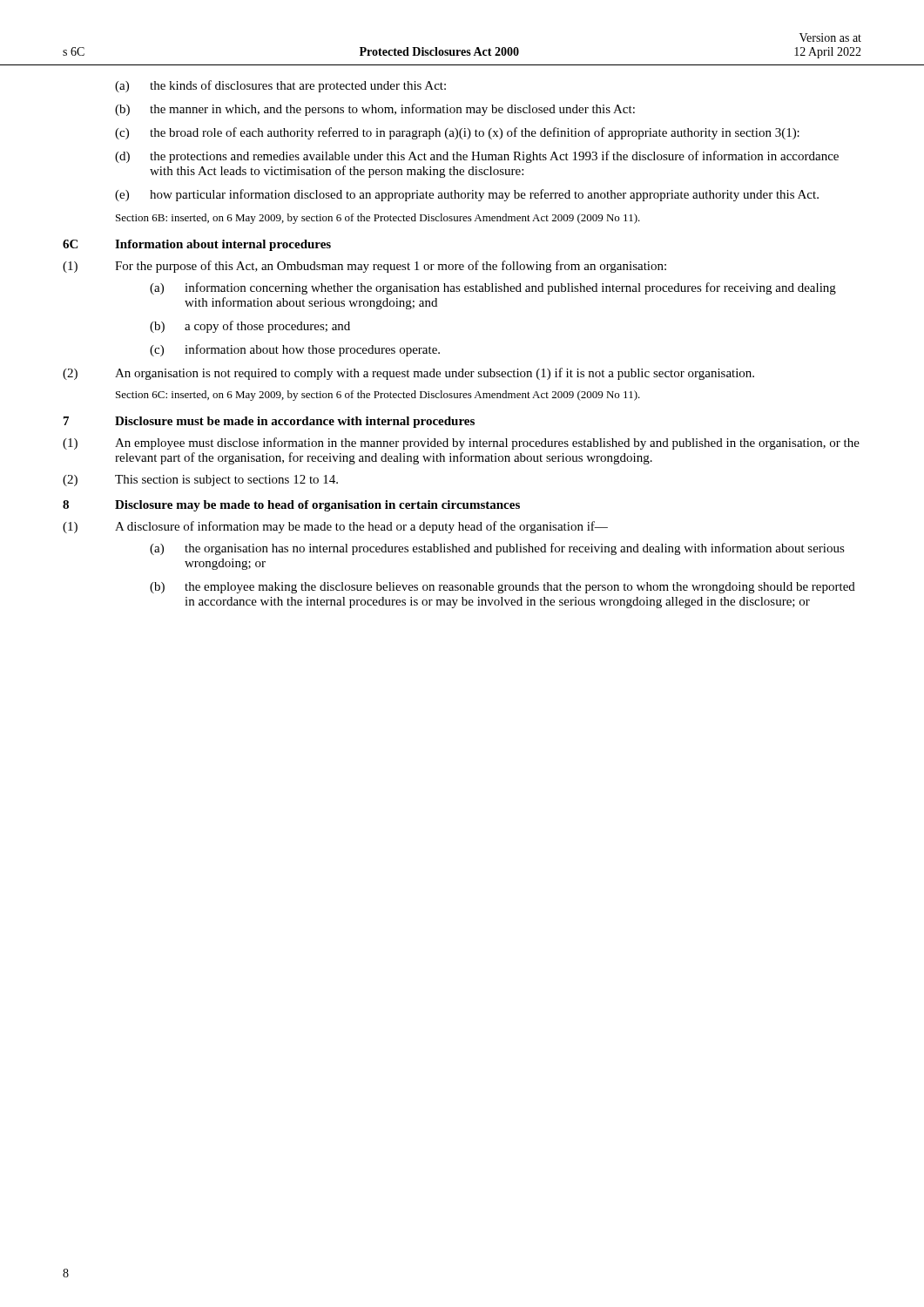The image size is (924, 1307).
Task: Find the list item that says "(a) information concerning whether the organisation has established"
Action: pos(506,295)
